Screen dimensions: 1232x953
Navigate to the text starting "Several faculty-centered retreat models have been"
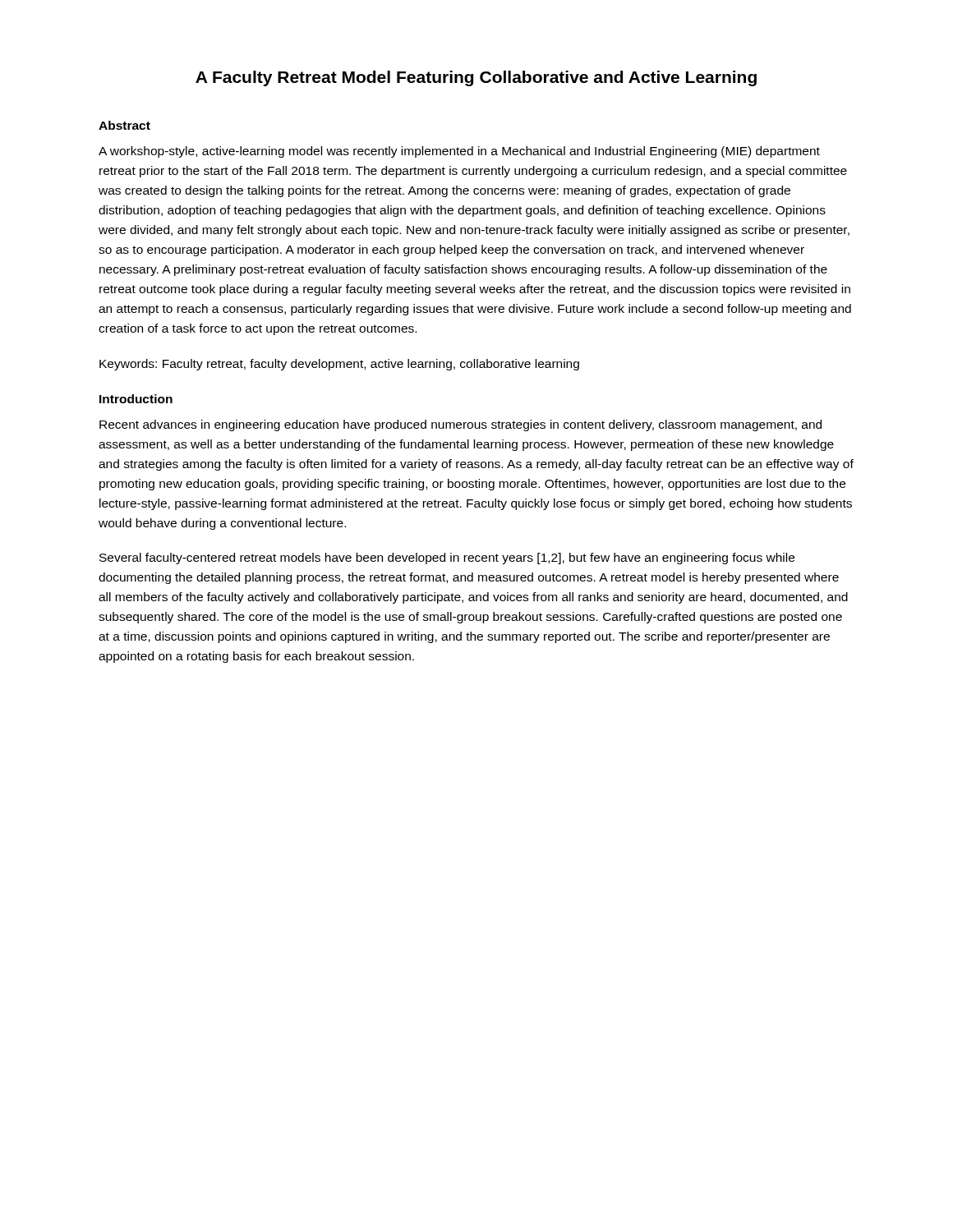click(x=473, y=606)
